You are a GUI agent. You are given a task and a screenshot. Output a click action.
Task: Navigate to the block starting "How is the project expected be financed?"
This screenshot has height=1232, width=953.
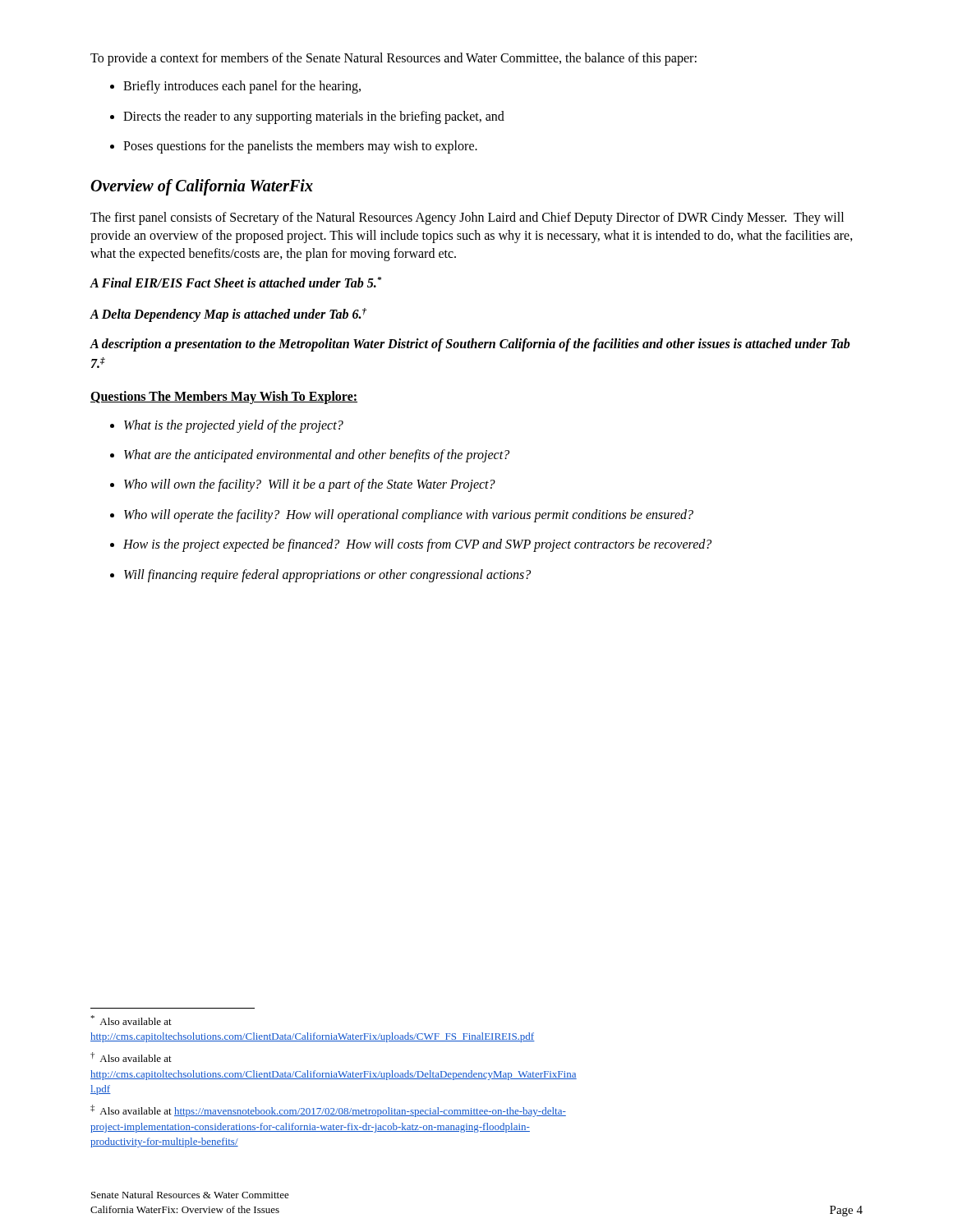[476, 545]
